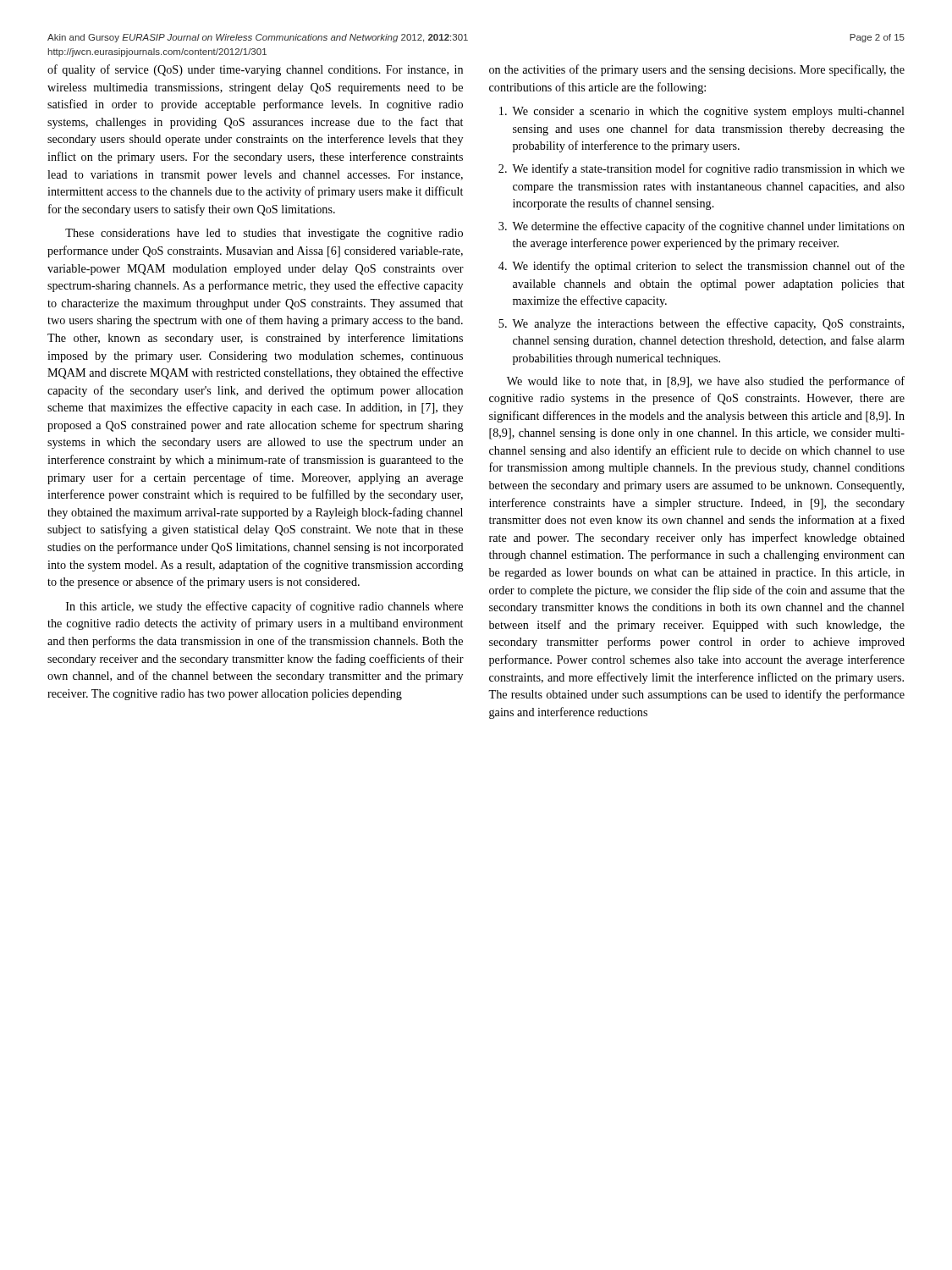Point to the passage starting "2. We identify"
Viewport: 952px width, 1270px height.
coord(697,186)
